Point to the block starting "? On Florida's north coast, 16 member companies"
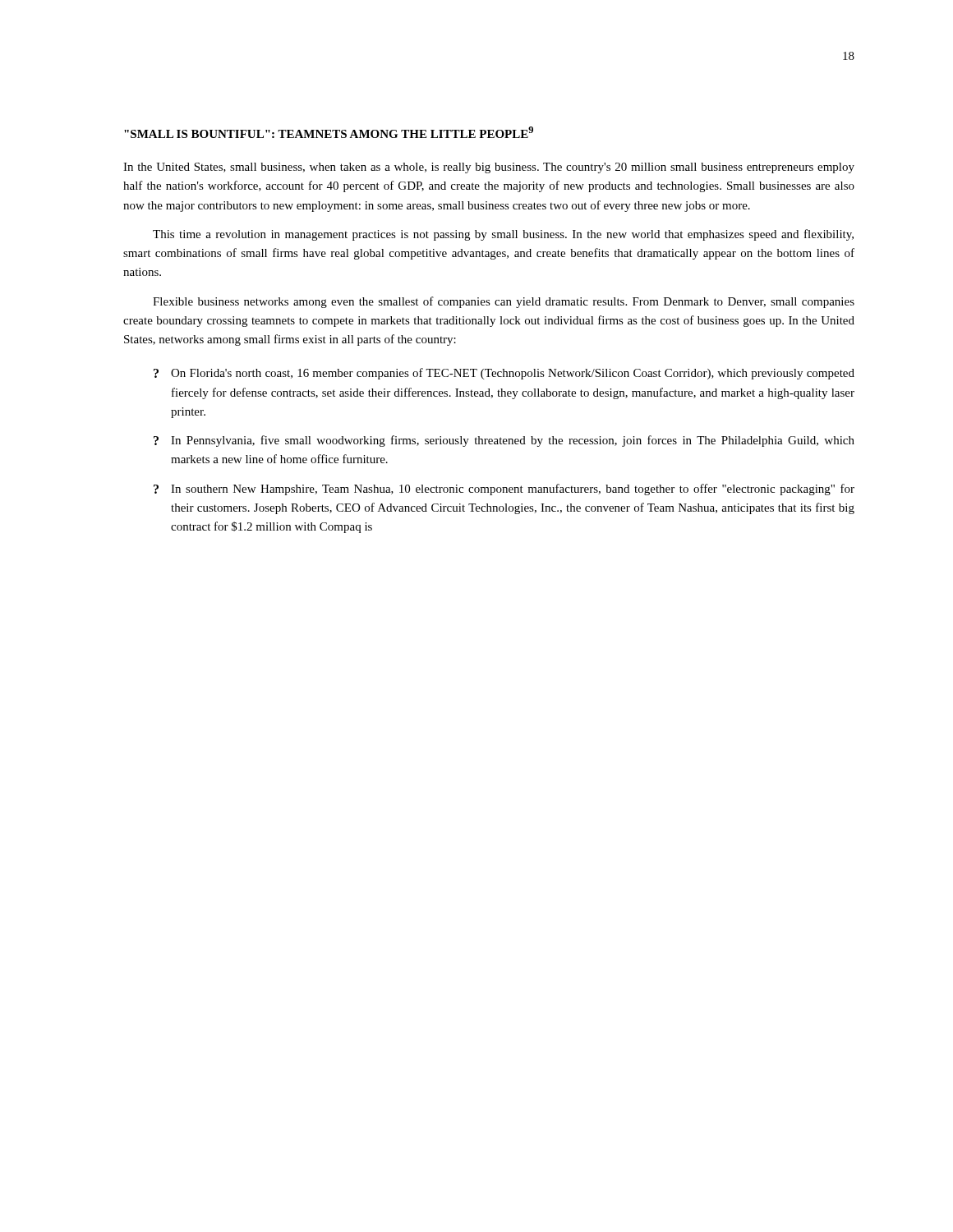The height and width of the screenshot is (1232, 953). 504,393
